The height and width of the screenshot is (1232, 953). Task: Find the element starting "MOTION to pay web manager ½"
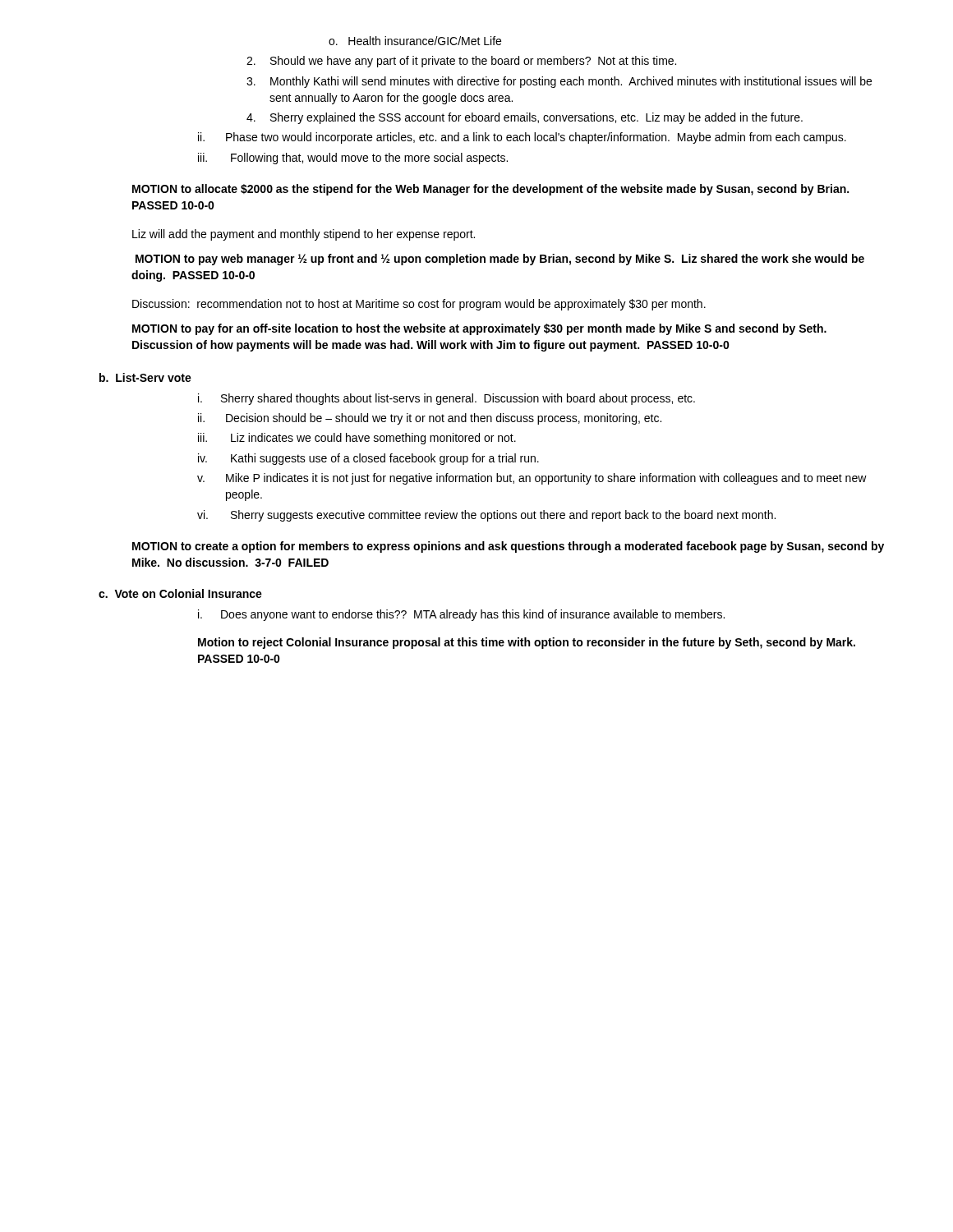tap(498, 267)
